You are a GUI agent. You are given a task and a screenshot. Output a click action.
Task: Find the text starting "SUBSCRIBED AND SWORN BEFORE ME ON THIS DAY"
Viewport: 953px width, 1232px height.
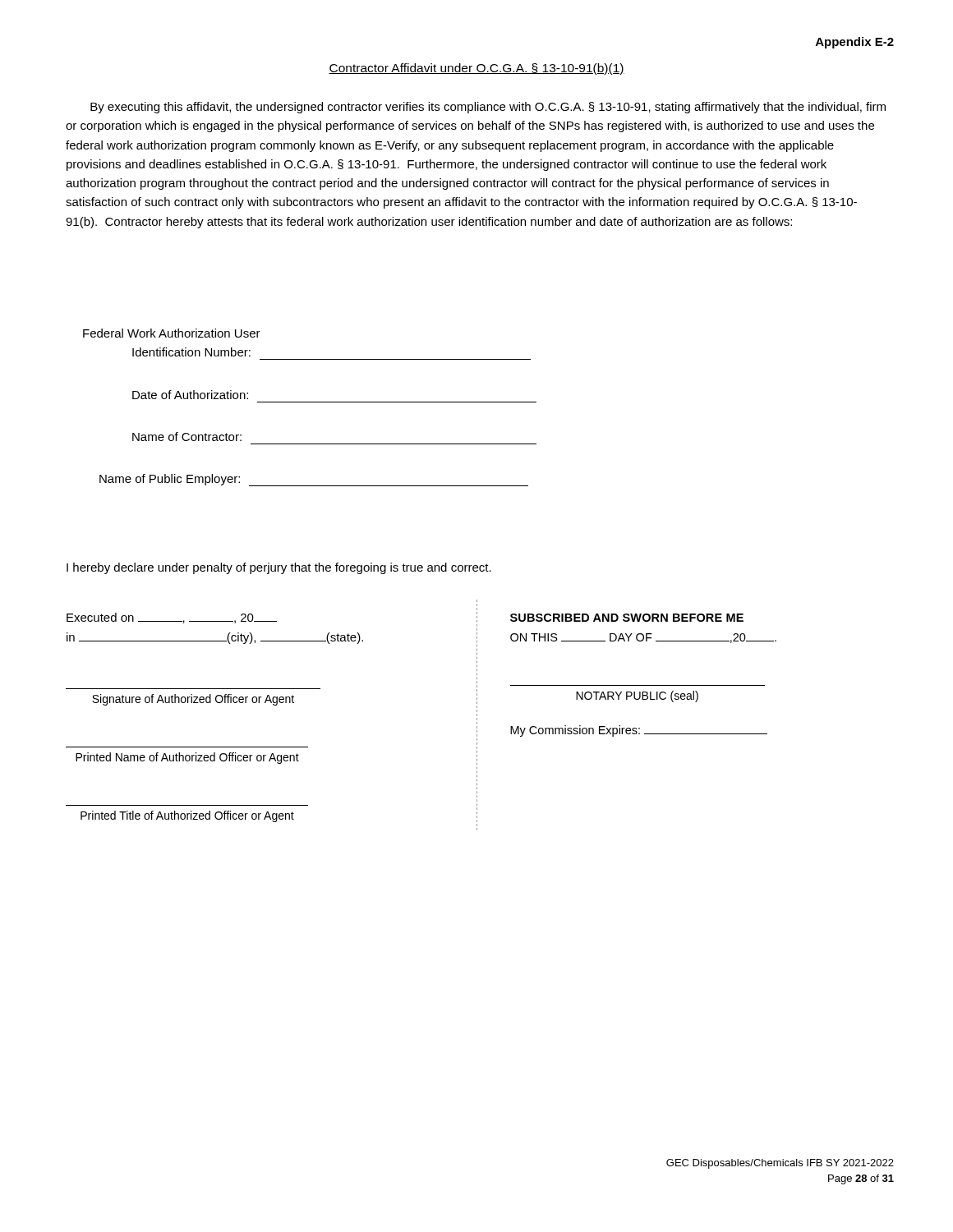click(699, 674)
